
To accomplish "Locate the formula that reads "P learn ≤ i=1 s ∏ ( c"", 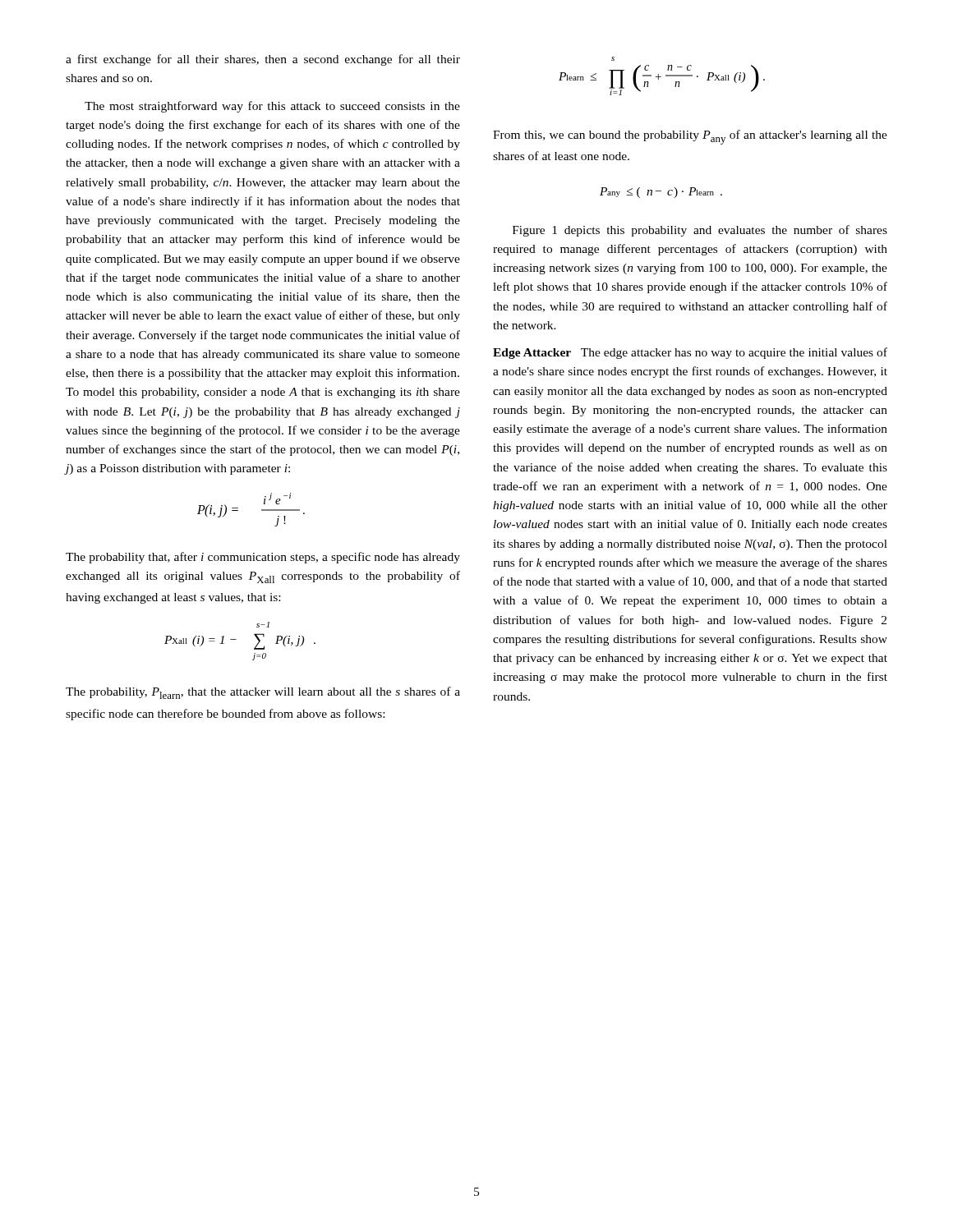I will pyautogui.click(x=690, y=78).
